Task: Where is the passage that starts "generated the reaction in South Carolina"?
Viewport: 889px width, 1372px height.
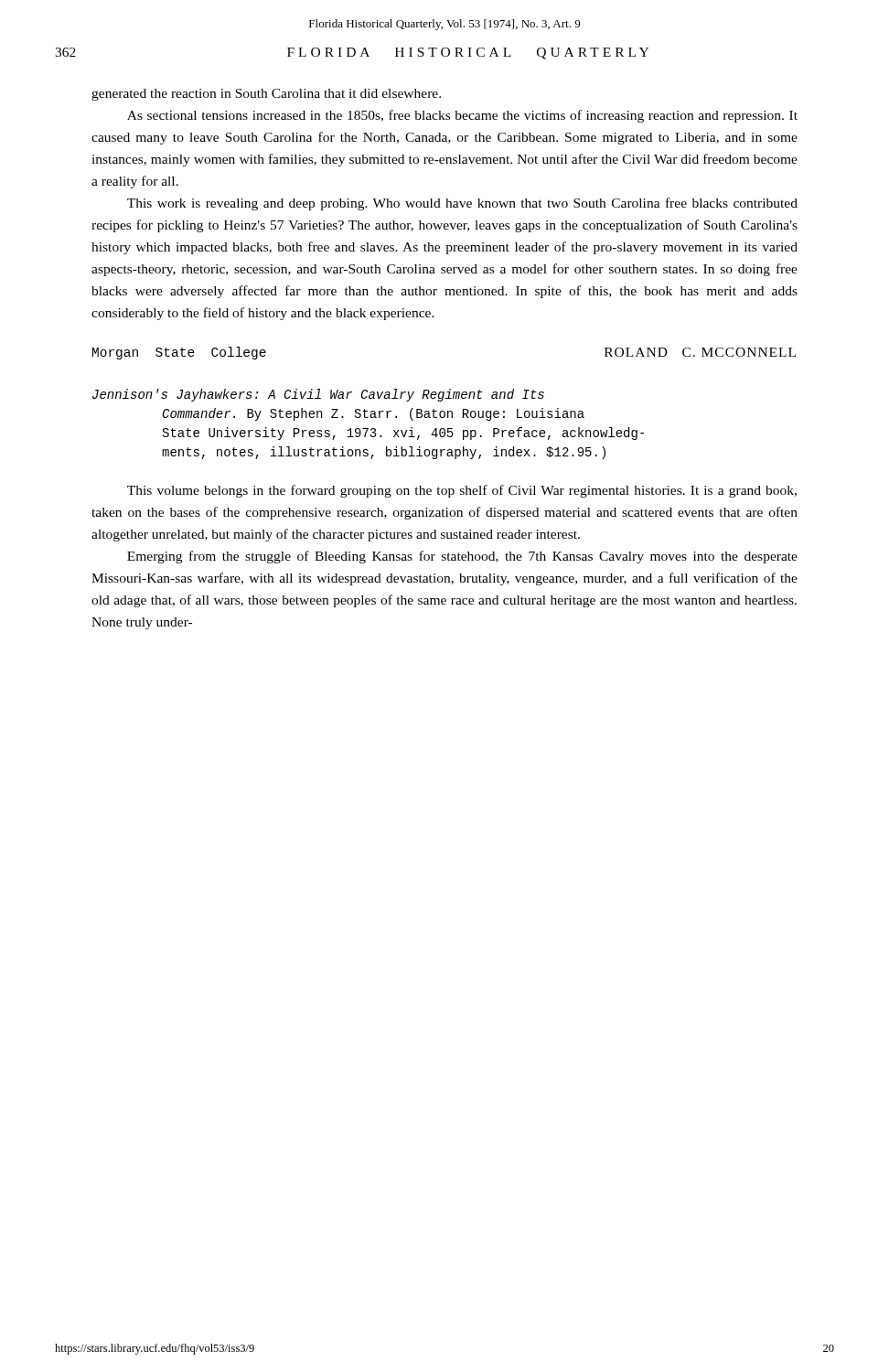Action: [x=444, y=203]
